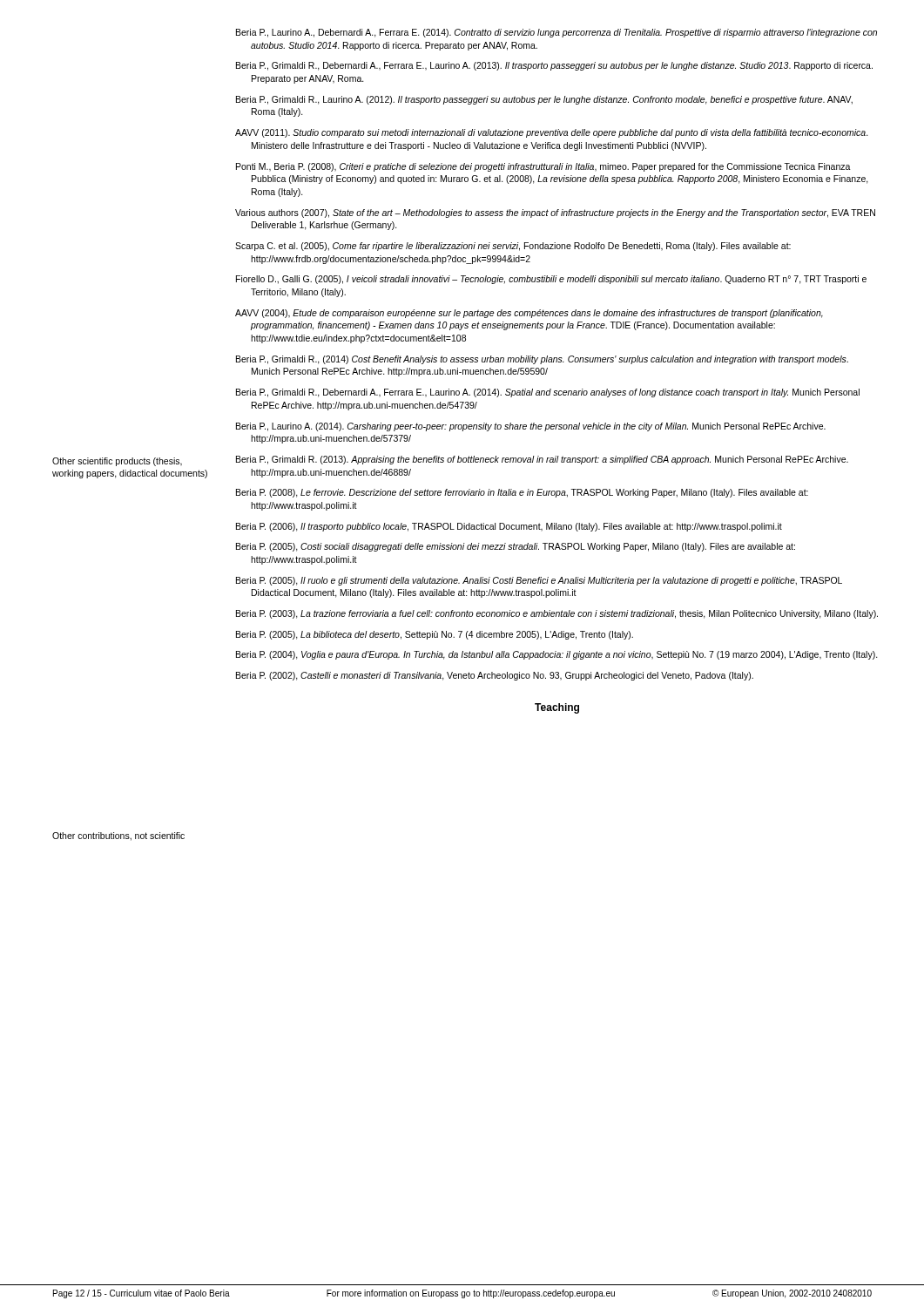The image size is (924, 1307).
Task: Navigate to the element starting "Ponti M., Beria P. (2008), Criteri e"
Action: tap(552, 179)
